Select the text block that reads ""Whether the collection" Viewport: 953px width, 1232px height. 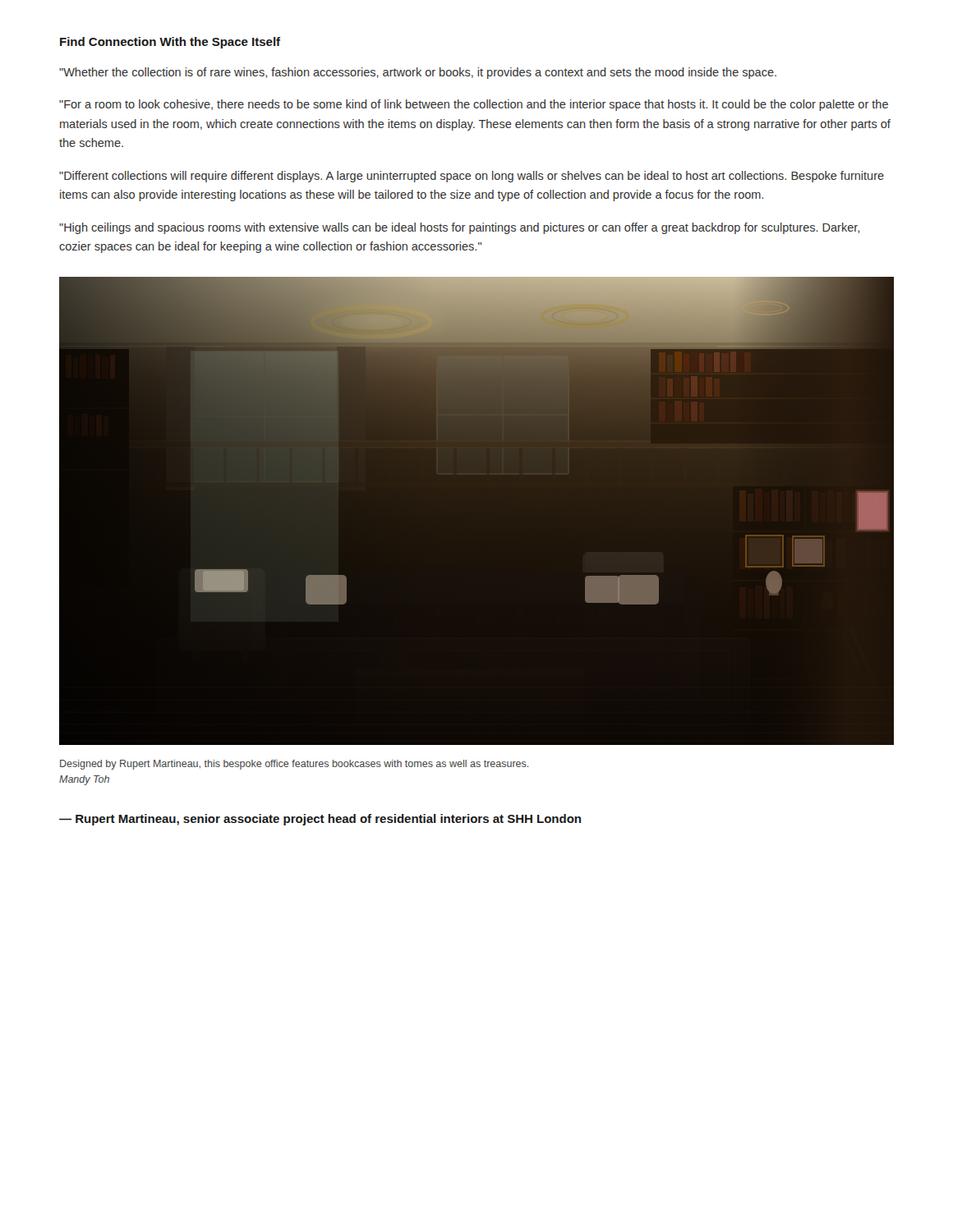pyautogui.click(x=418, y=72)
